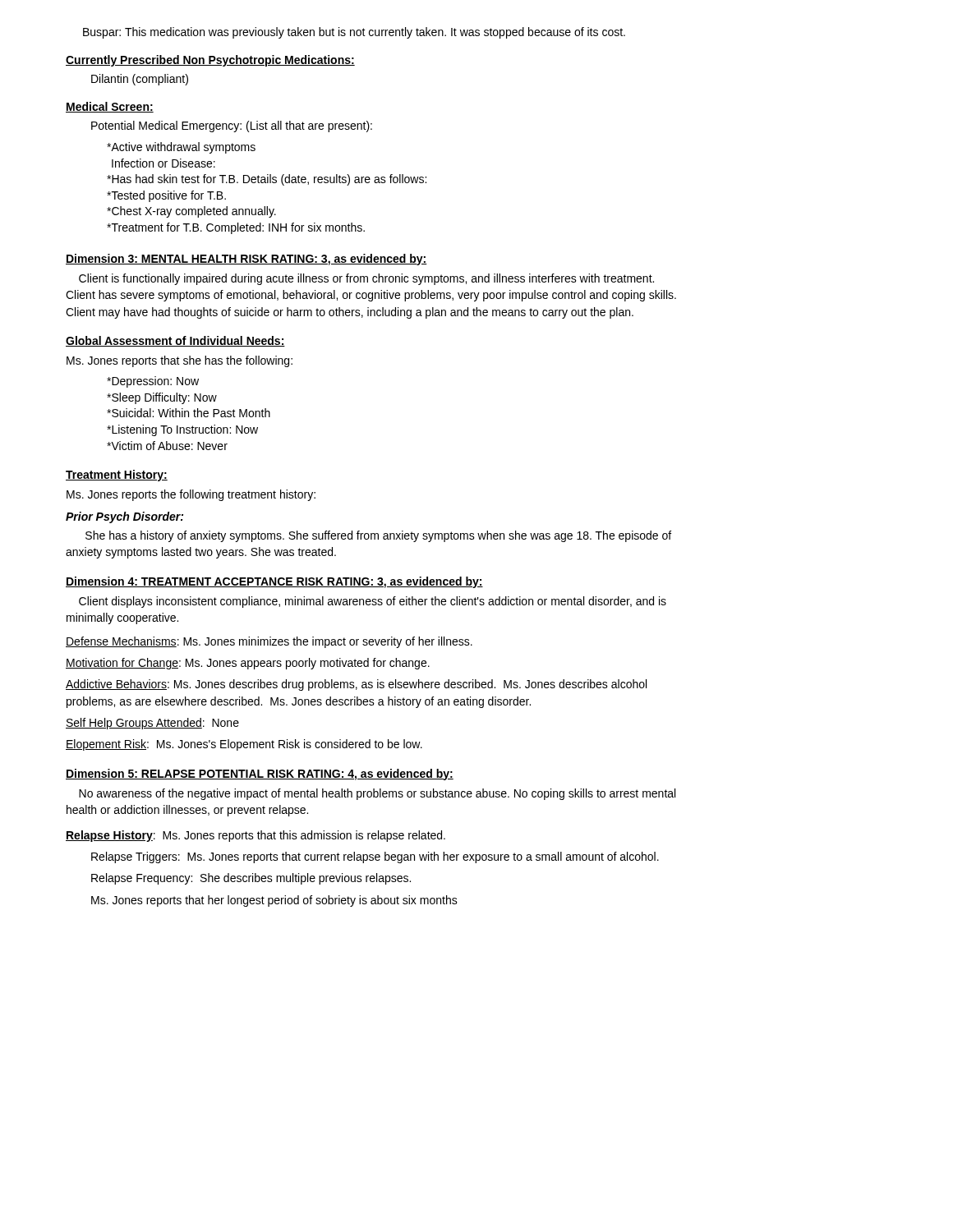953x1232 pixels.
Task: Point to the element starting "*Victim of Abuse: Never"
Action: (167, 446)
